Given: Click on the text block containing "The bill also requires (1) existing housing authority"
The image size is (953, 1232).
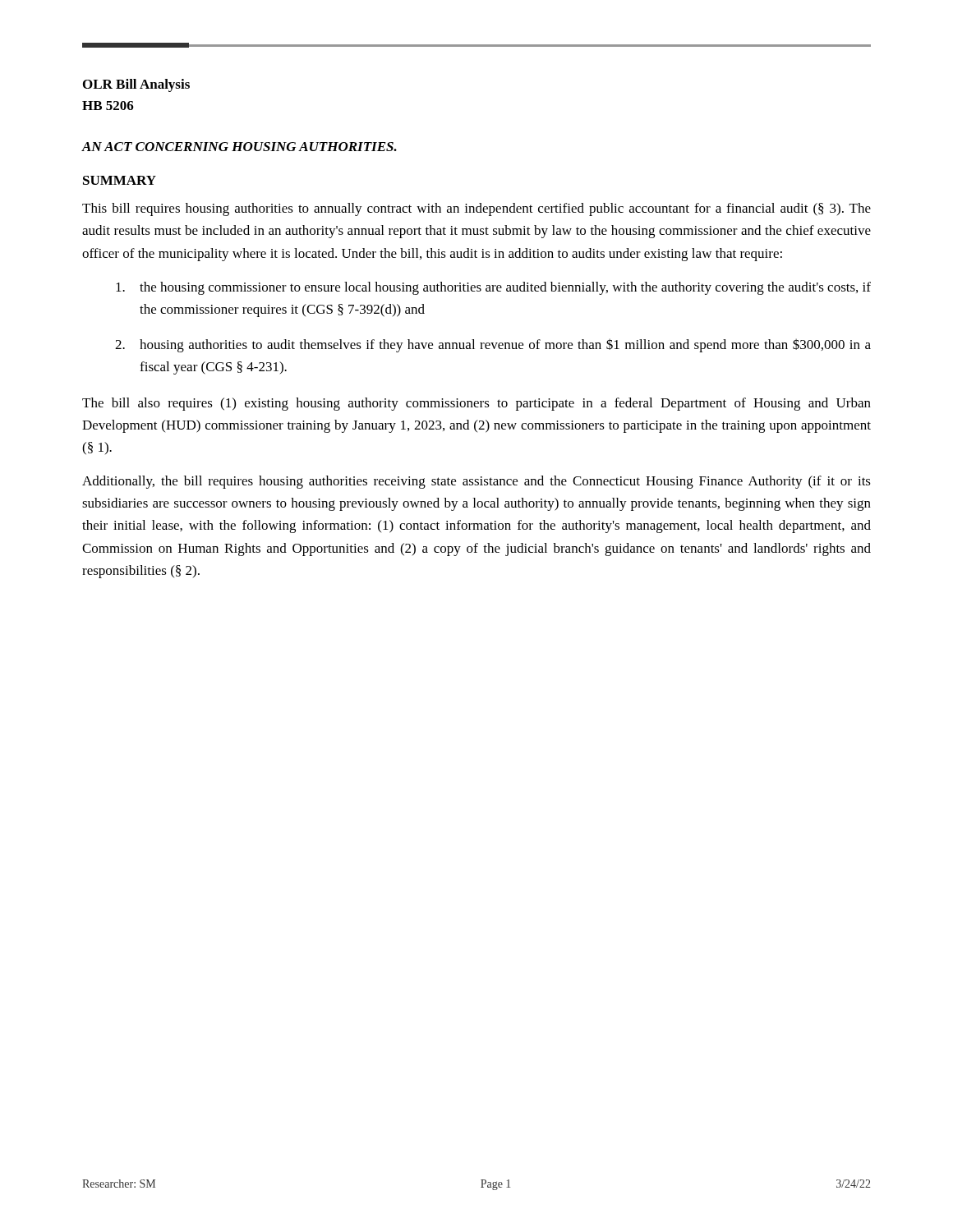Looking at the screenshot, I should [x=476, y=425].
